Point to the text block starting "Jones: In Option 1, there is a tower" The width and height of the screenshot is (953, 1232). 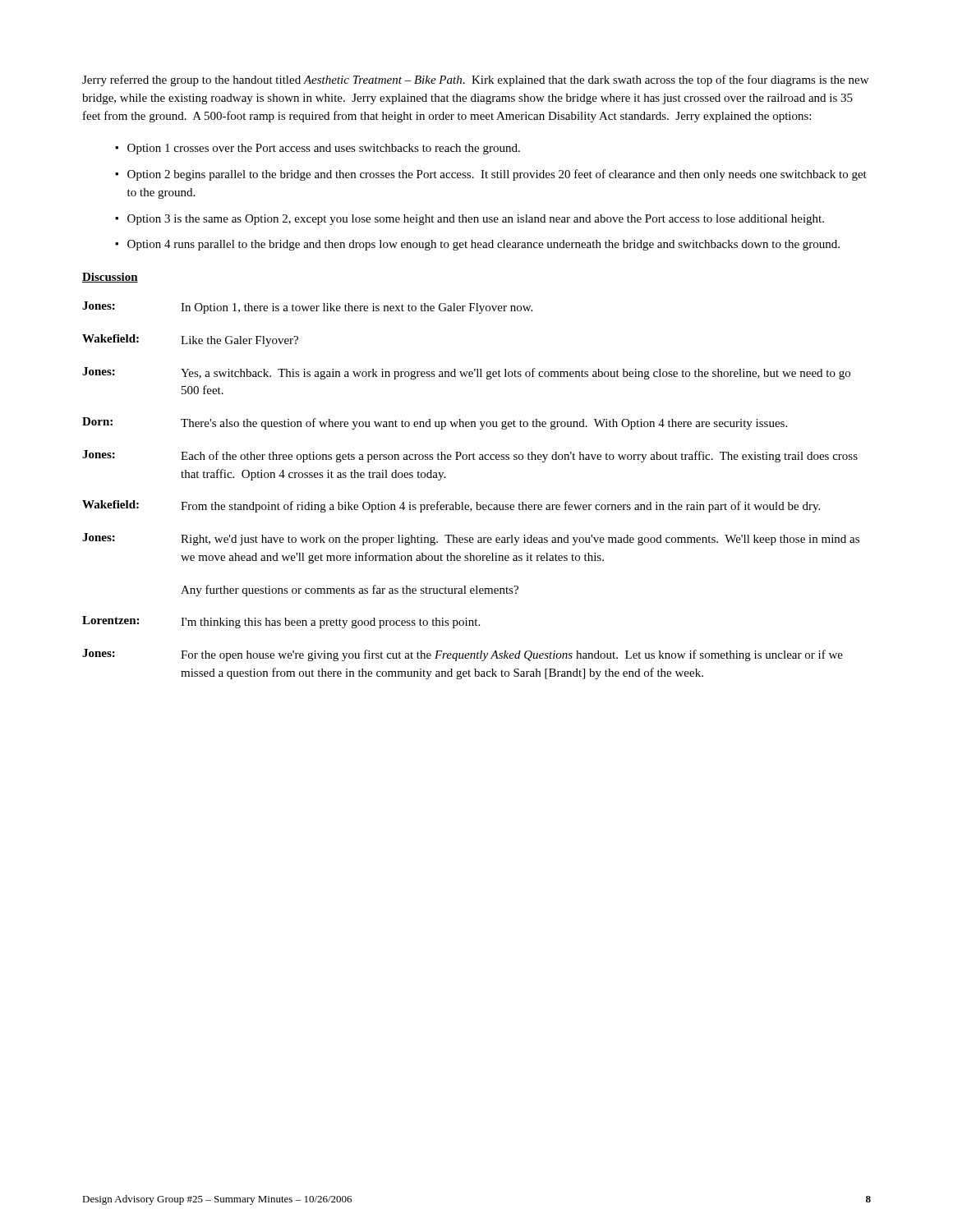tap(476, 308)
